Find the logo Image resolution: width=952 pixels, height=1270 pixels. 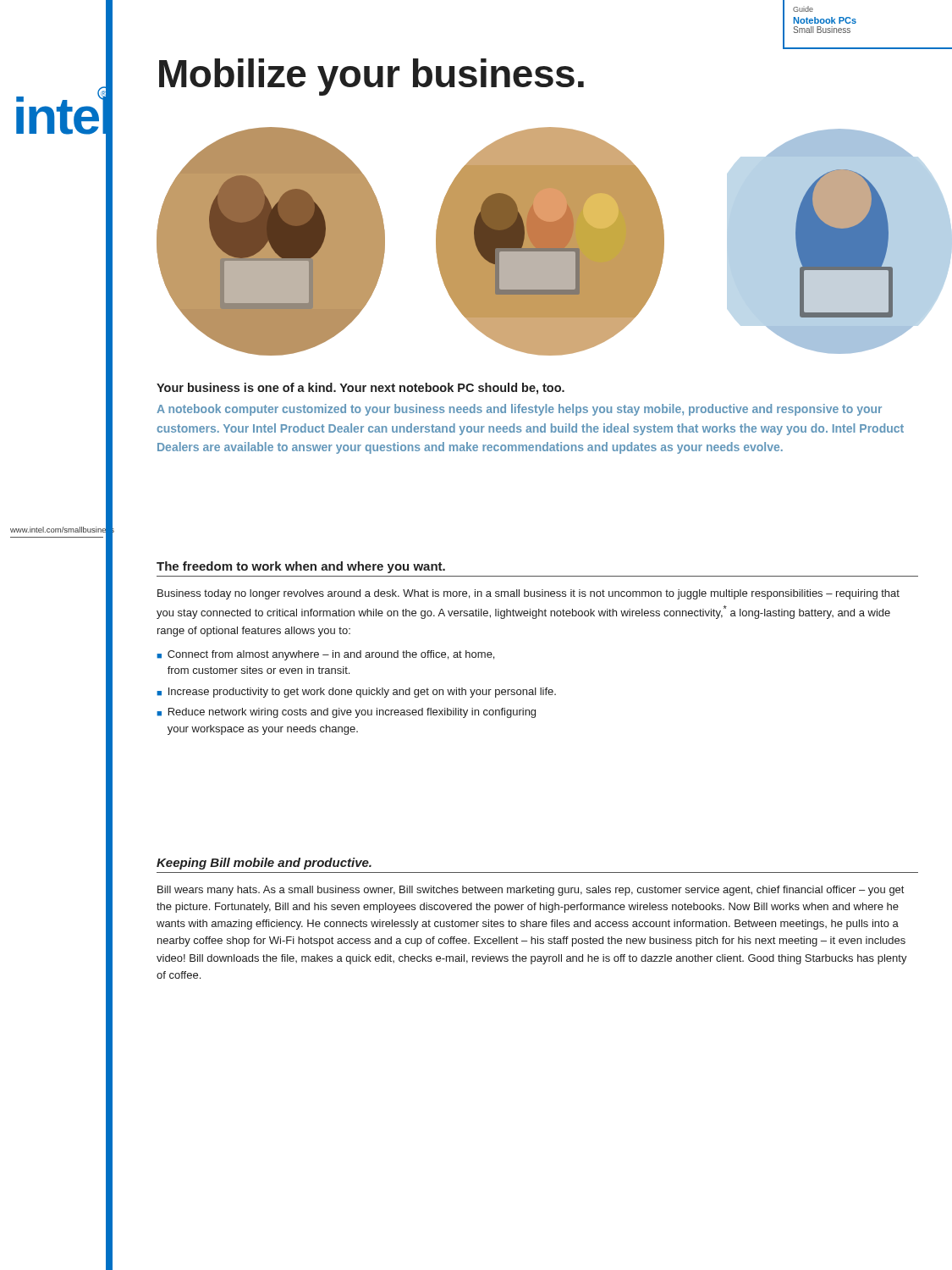click(x=59, y=110)
